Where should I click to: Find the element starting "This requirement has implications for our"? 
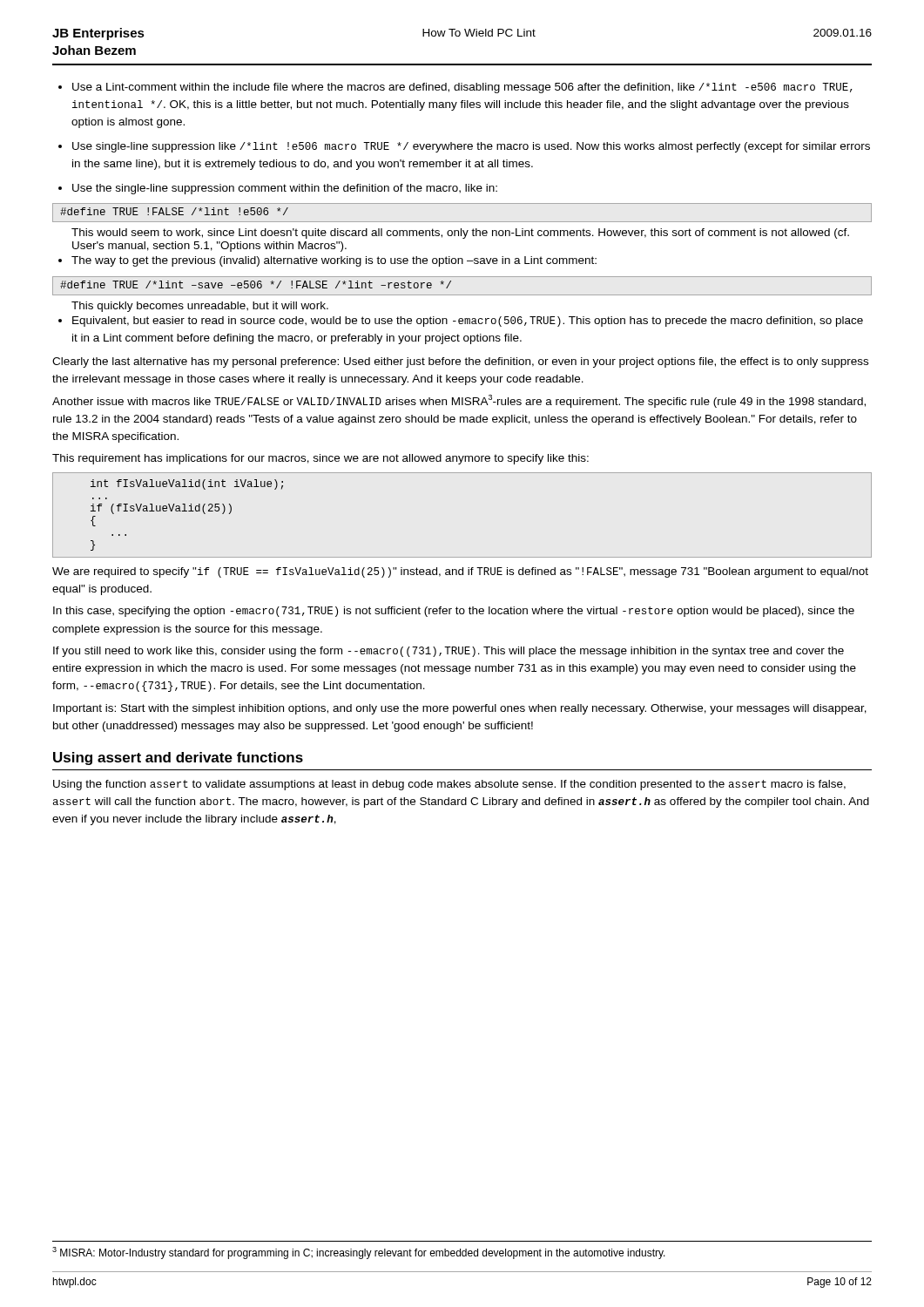coord(462,458)
